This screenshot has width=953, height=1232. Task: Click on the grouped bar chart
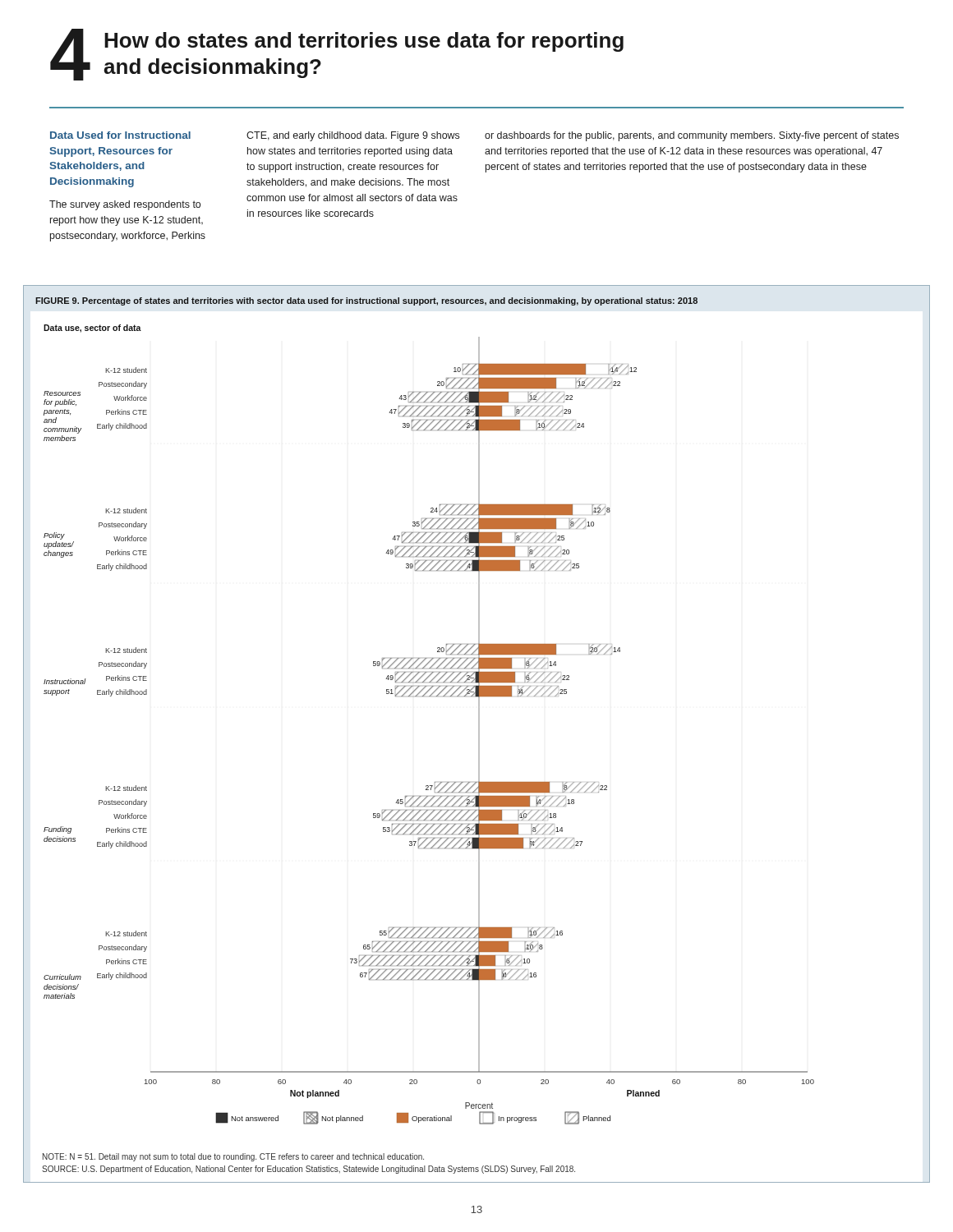click(x=476, y=747)
